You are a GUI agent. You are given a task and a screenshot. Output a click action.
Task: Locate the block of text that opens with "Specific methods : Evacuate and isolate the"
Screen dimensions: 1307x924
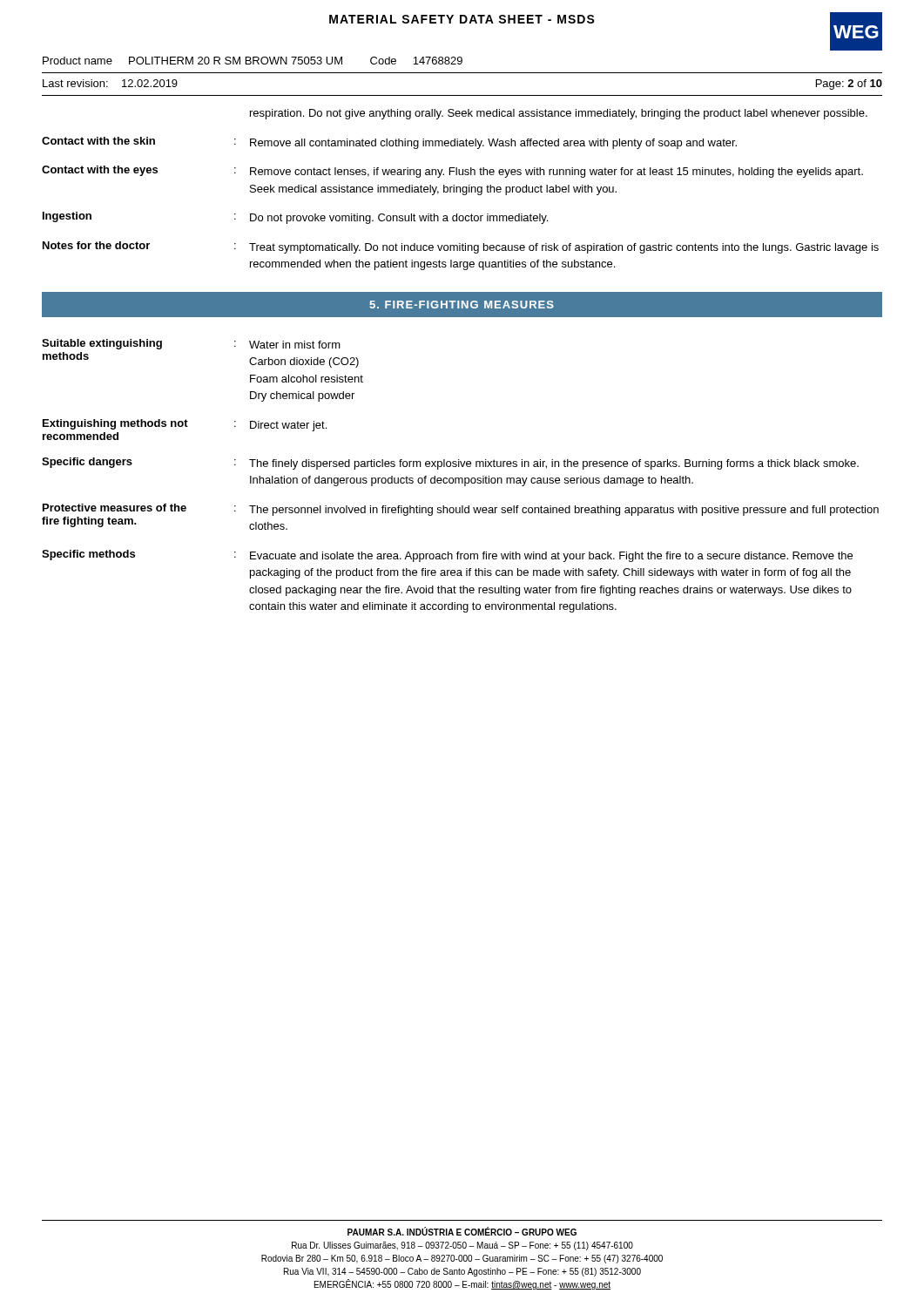(x=462, y=581)
